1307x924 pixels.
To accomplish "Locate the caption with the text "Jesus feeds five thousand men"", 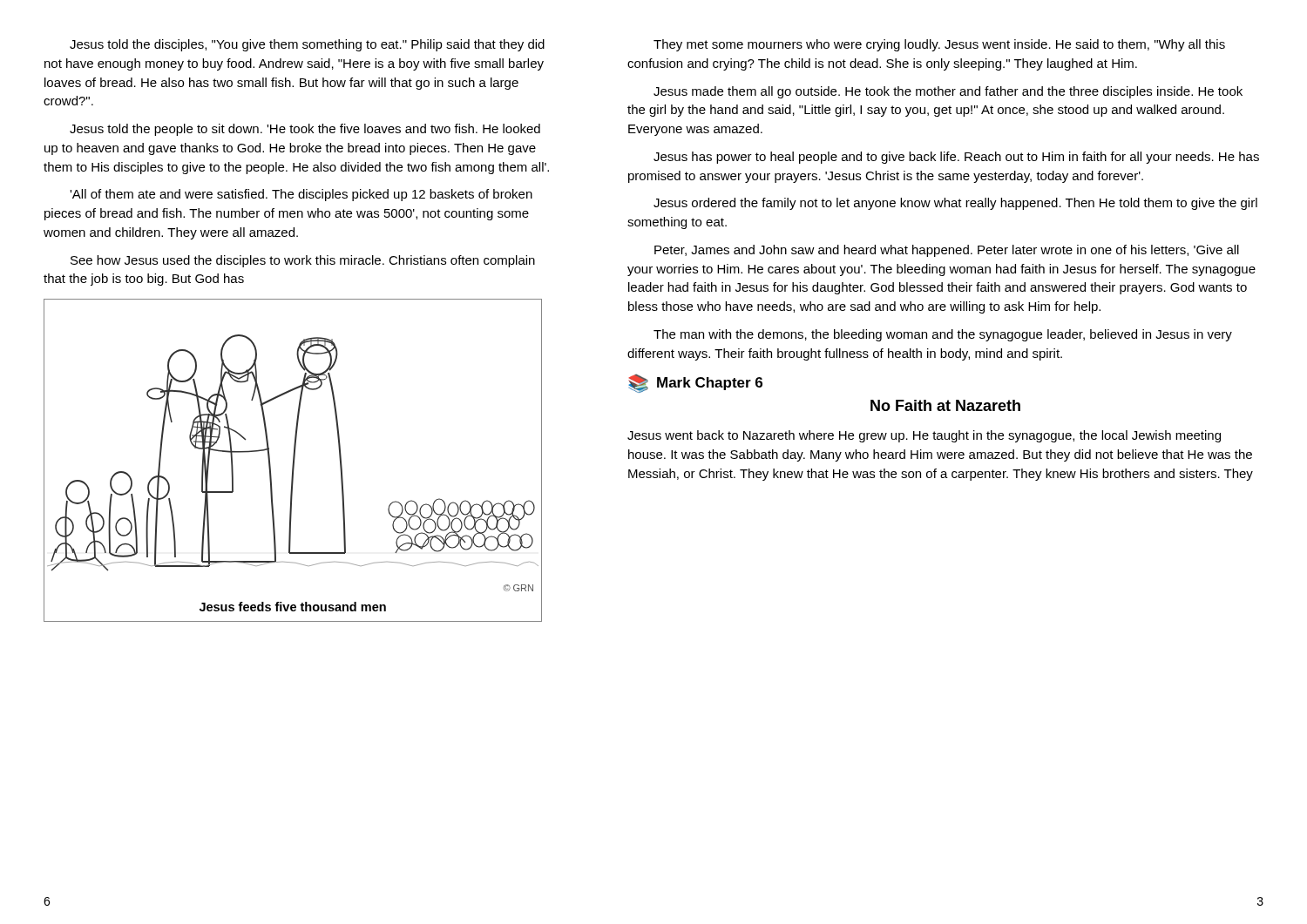I will pyautogui.click(x=293, y=607).
